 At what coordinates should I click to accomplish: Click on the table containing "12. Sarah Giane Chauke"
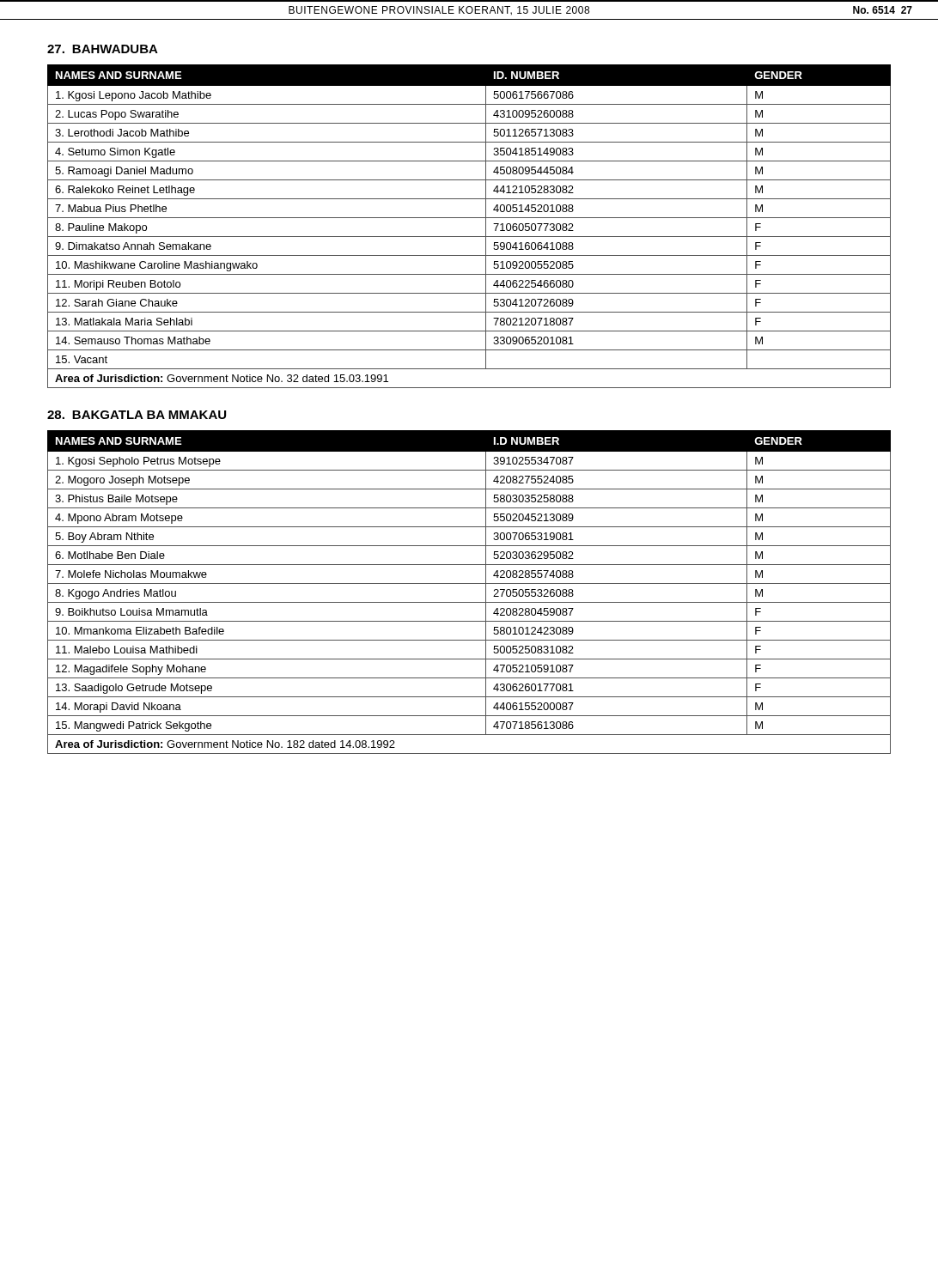click(469, 226)
